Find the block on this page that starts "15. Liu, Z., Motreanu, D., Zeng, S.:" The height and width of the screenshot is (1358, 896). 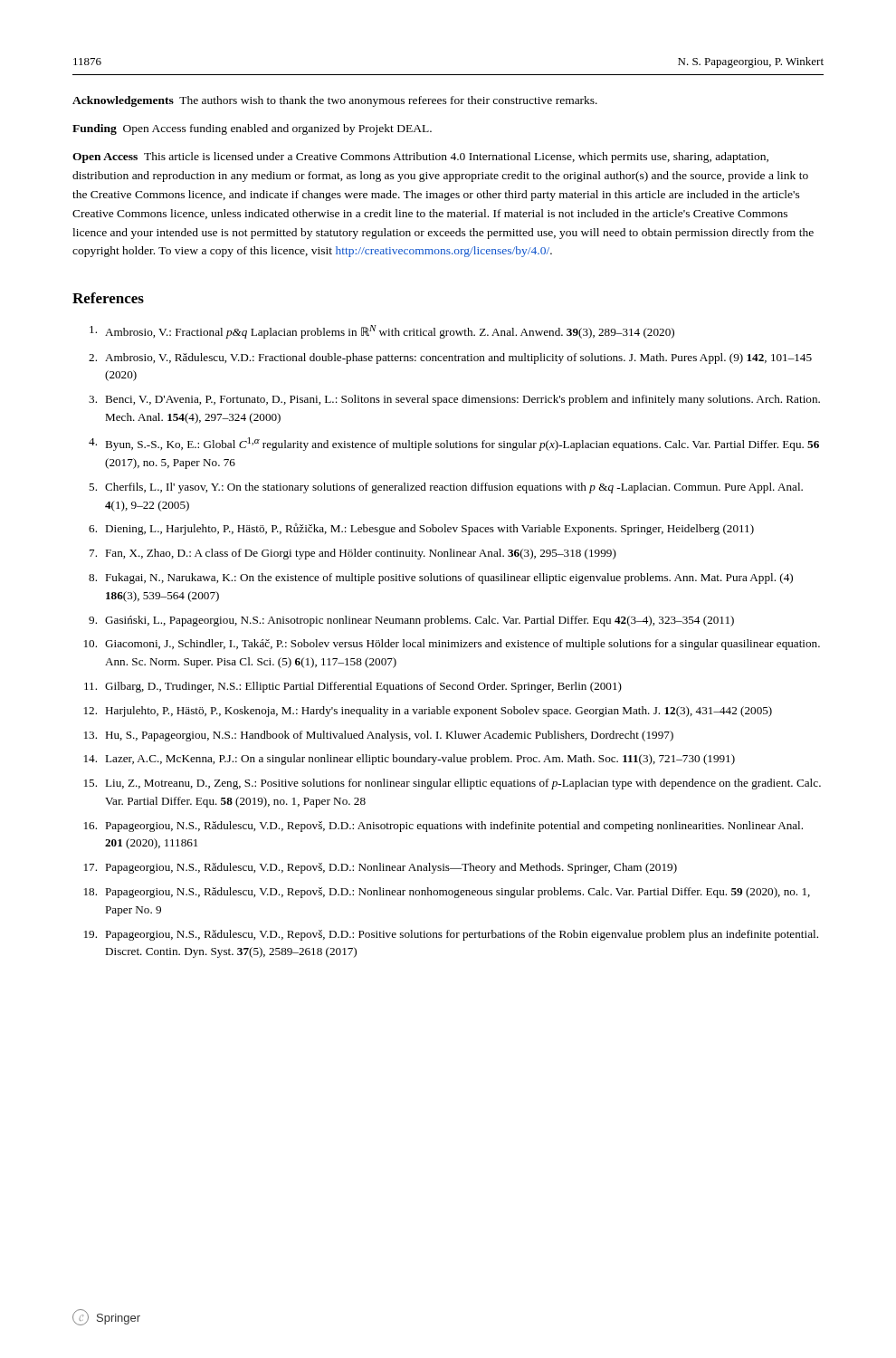(448, 792)
